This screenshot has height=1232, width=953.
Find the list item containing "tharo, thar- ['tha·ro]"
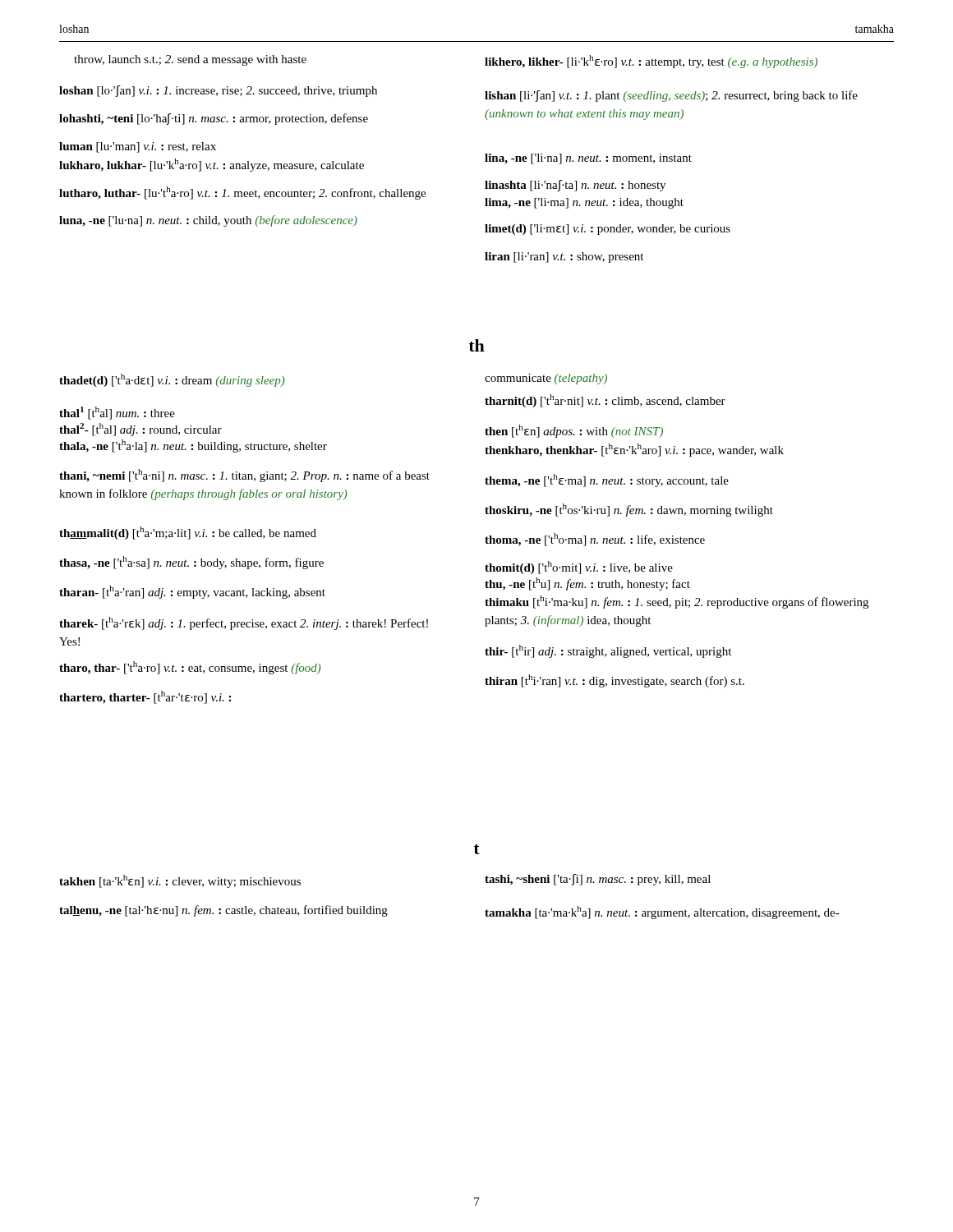[190, 667]
